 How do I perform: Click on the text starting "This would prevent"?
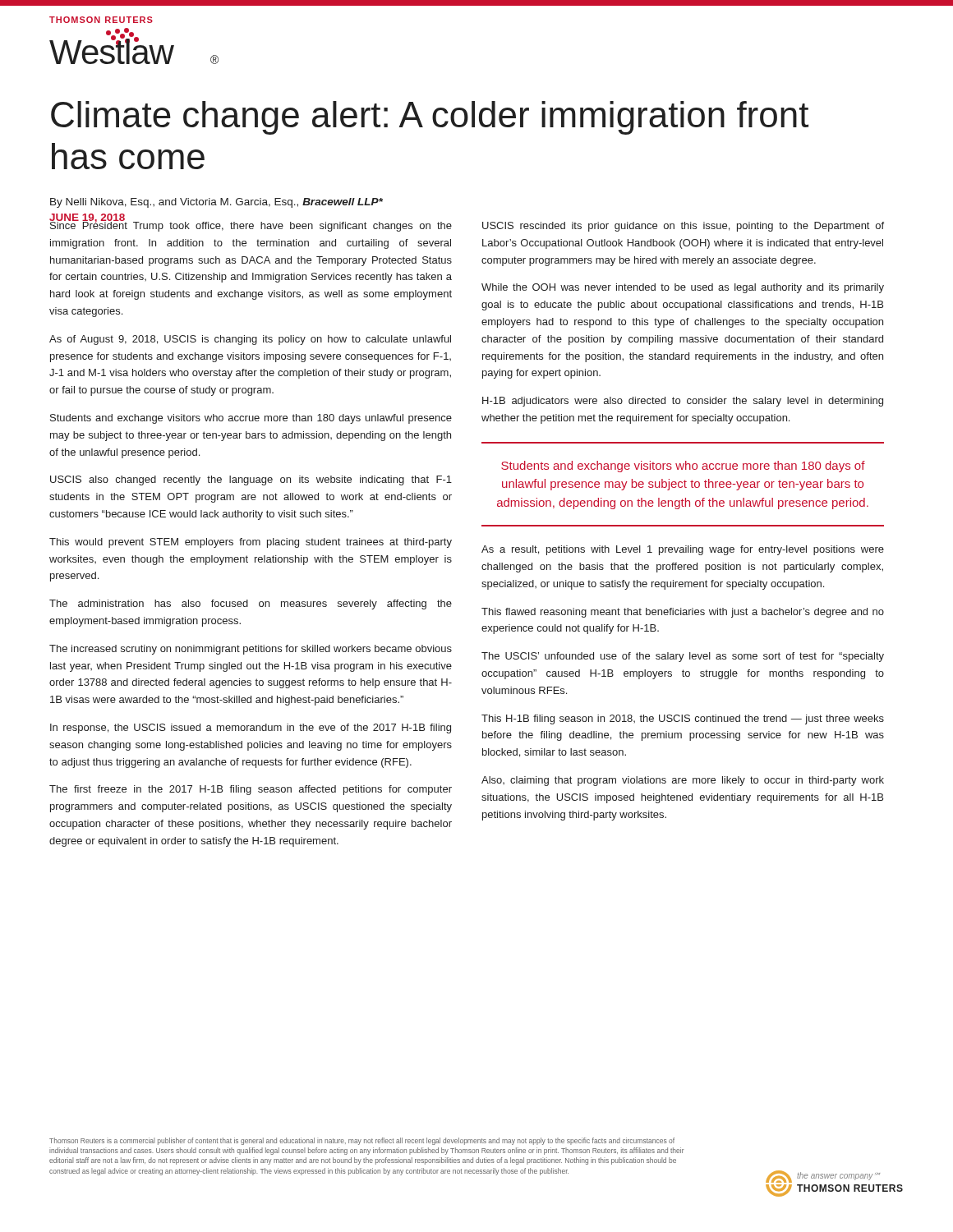tap(251, 559)
